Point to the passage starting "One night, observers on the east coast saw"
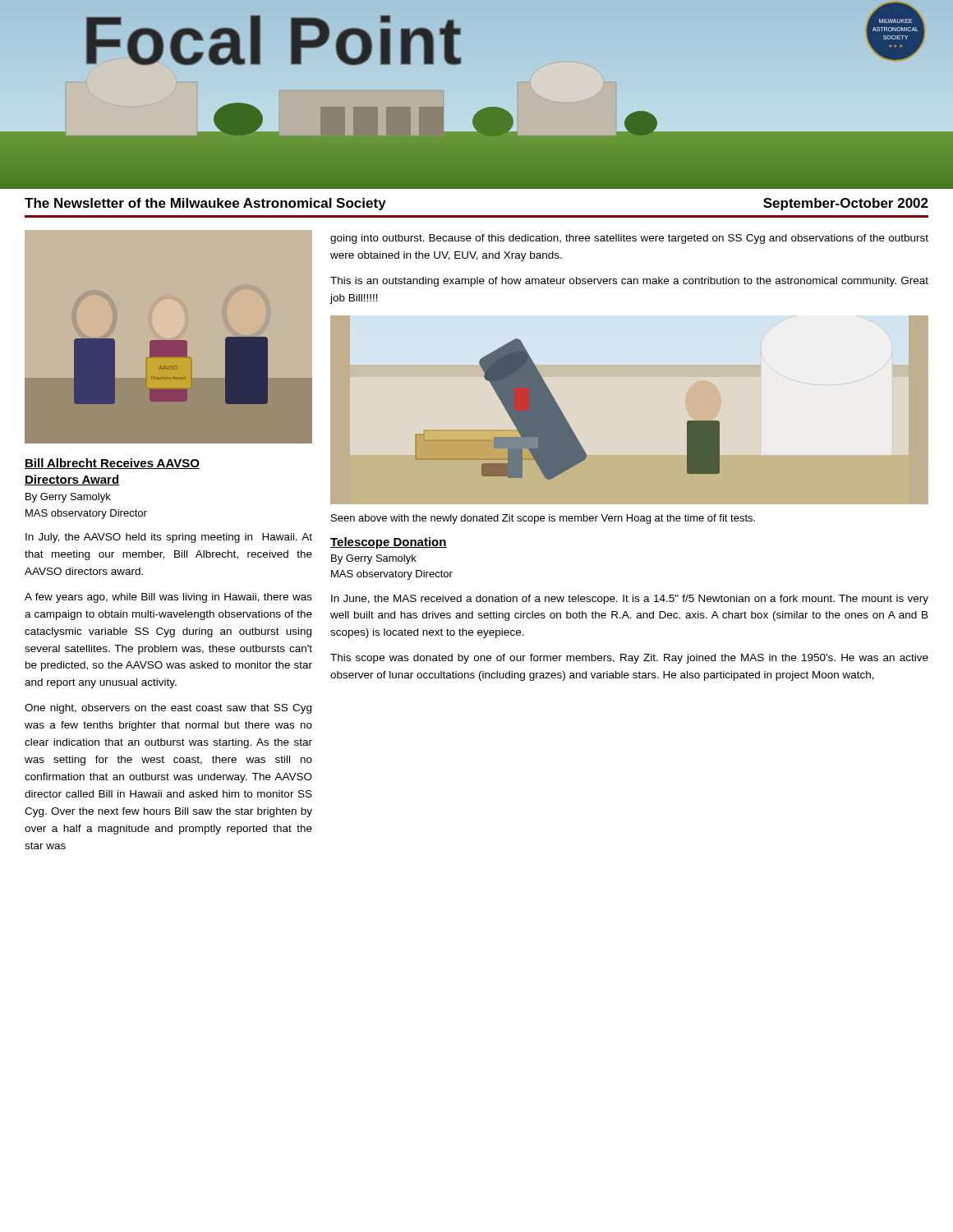 click(x=168, y=777)
